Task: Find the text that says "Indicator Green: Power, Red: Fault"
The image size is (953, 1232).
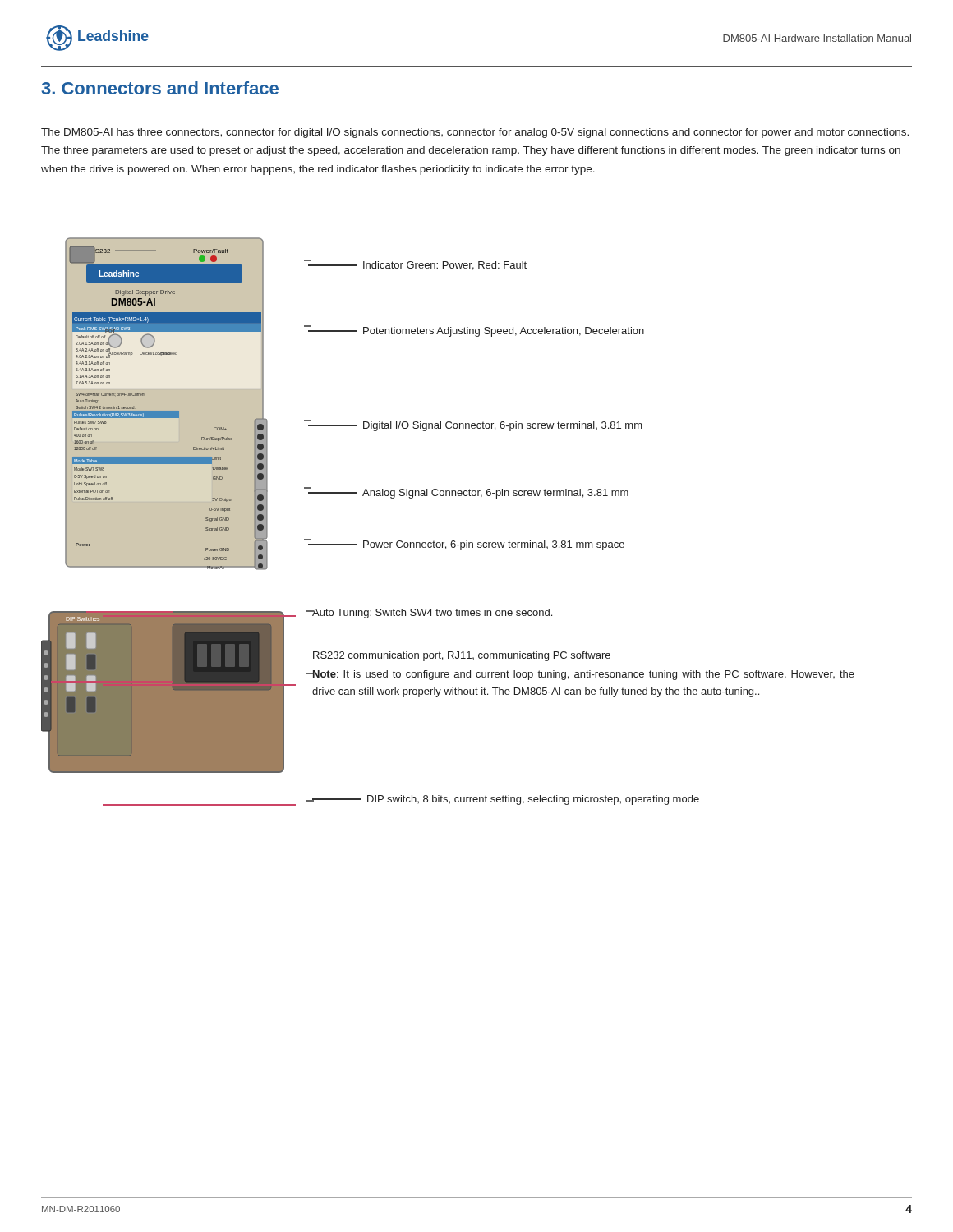Action: pyautogui.click(x=445, y=265)
